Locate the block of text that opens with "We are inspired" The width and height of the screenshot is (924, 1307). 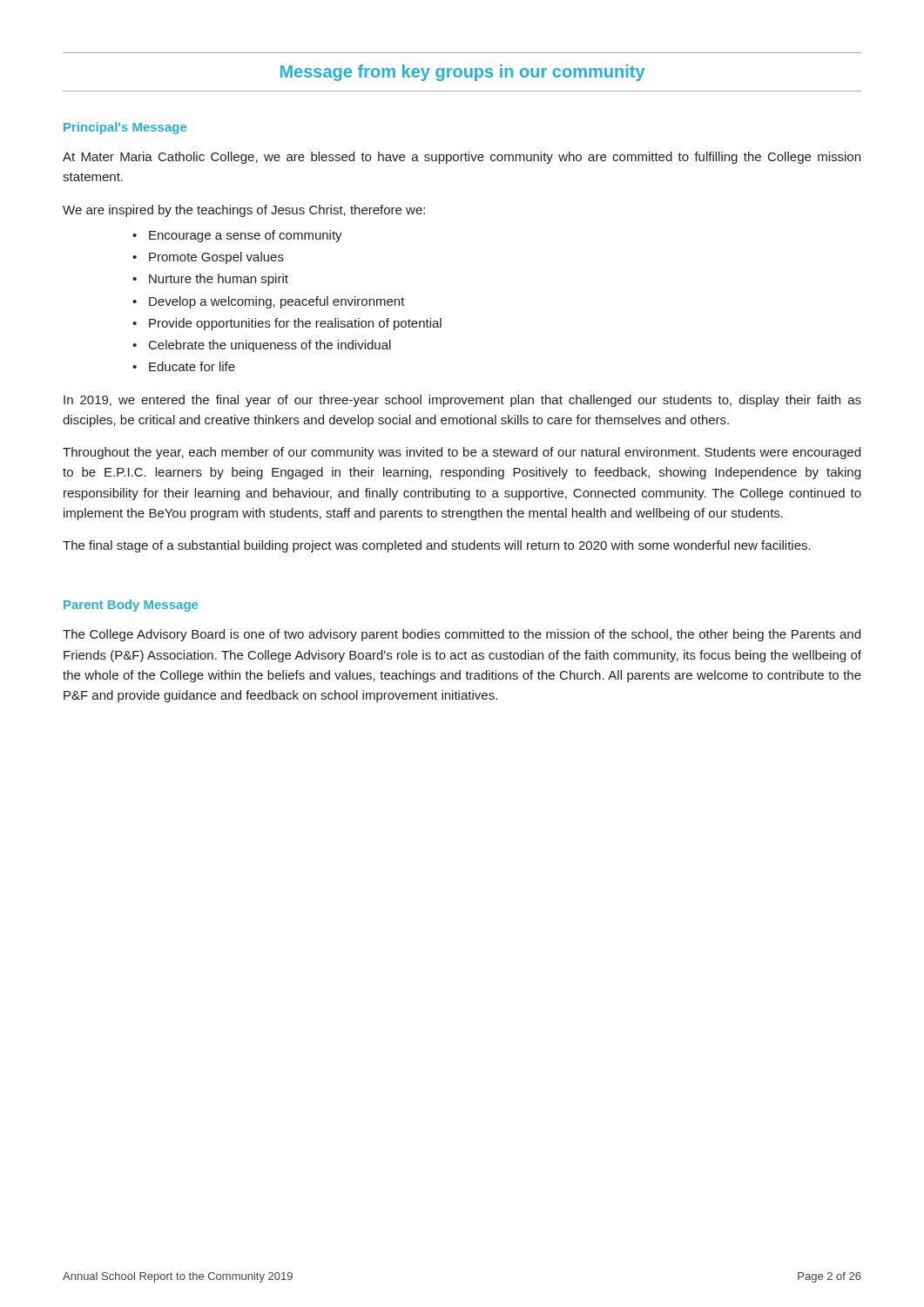point(244,209)
